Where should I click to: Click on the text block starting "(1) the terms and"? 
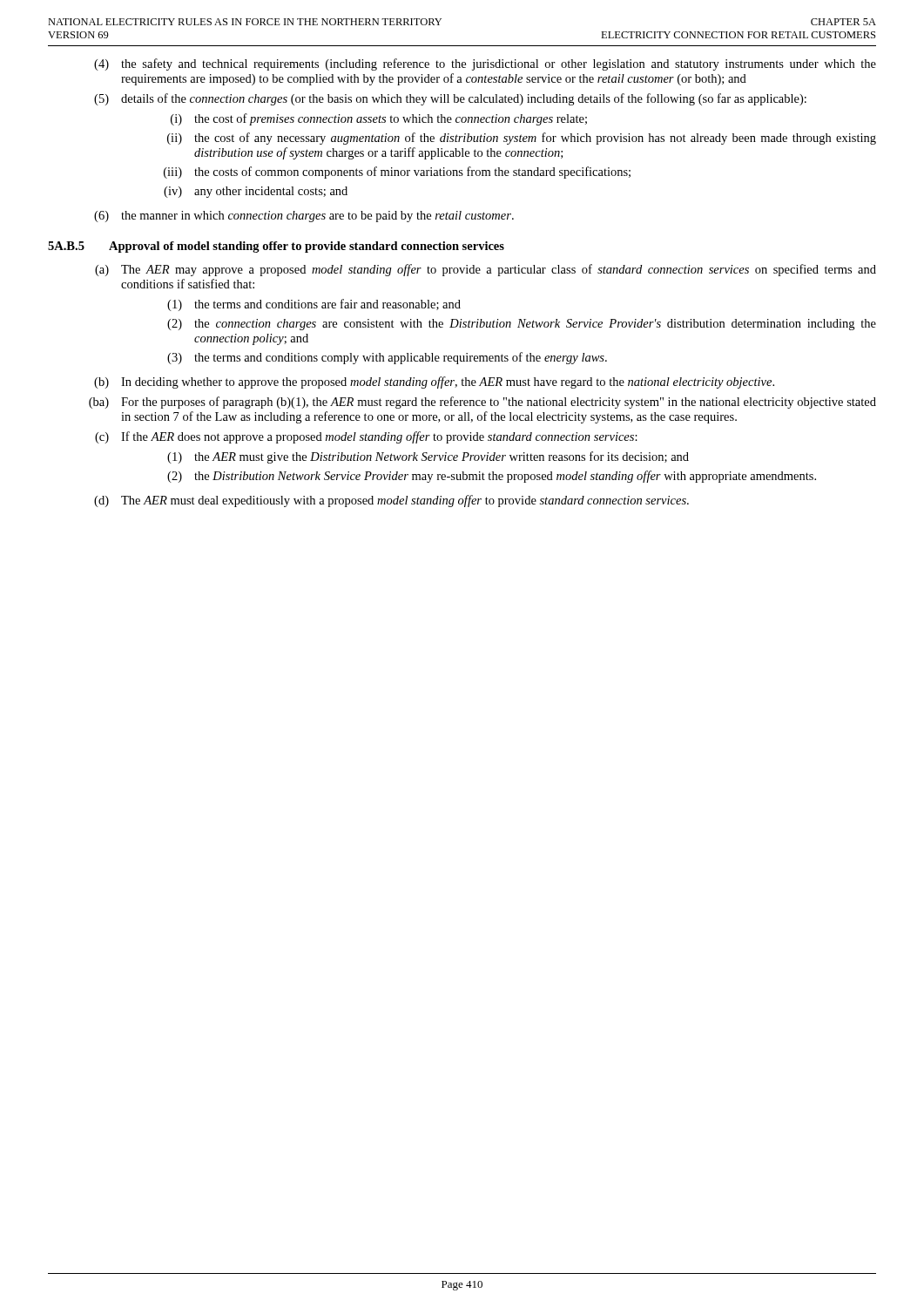click(x=314, y=305)
